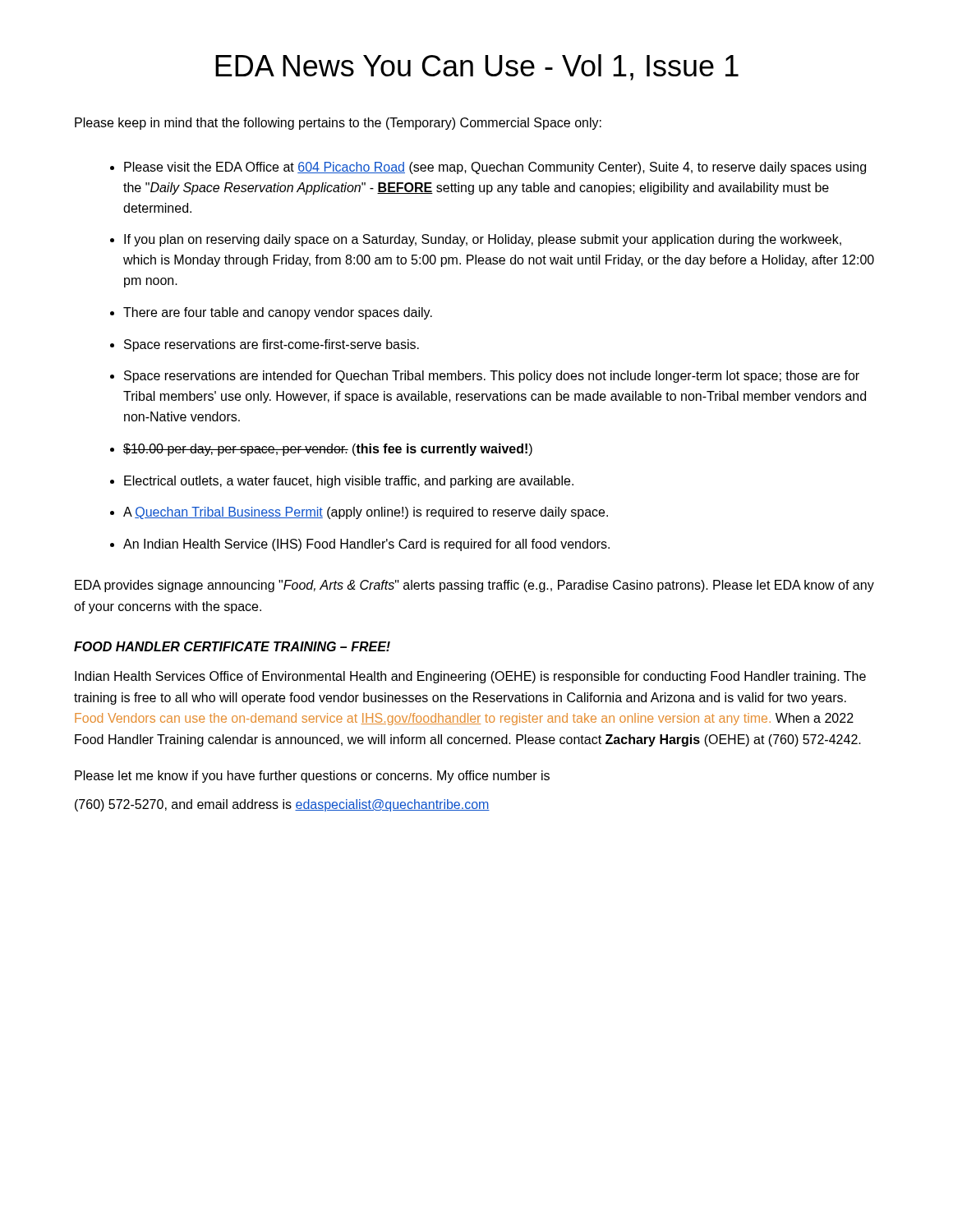The height and width of the screenshot is (1232, 953).
Task: Find the text block that says "Please let me know if you have"
Action: [312, 775]
